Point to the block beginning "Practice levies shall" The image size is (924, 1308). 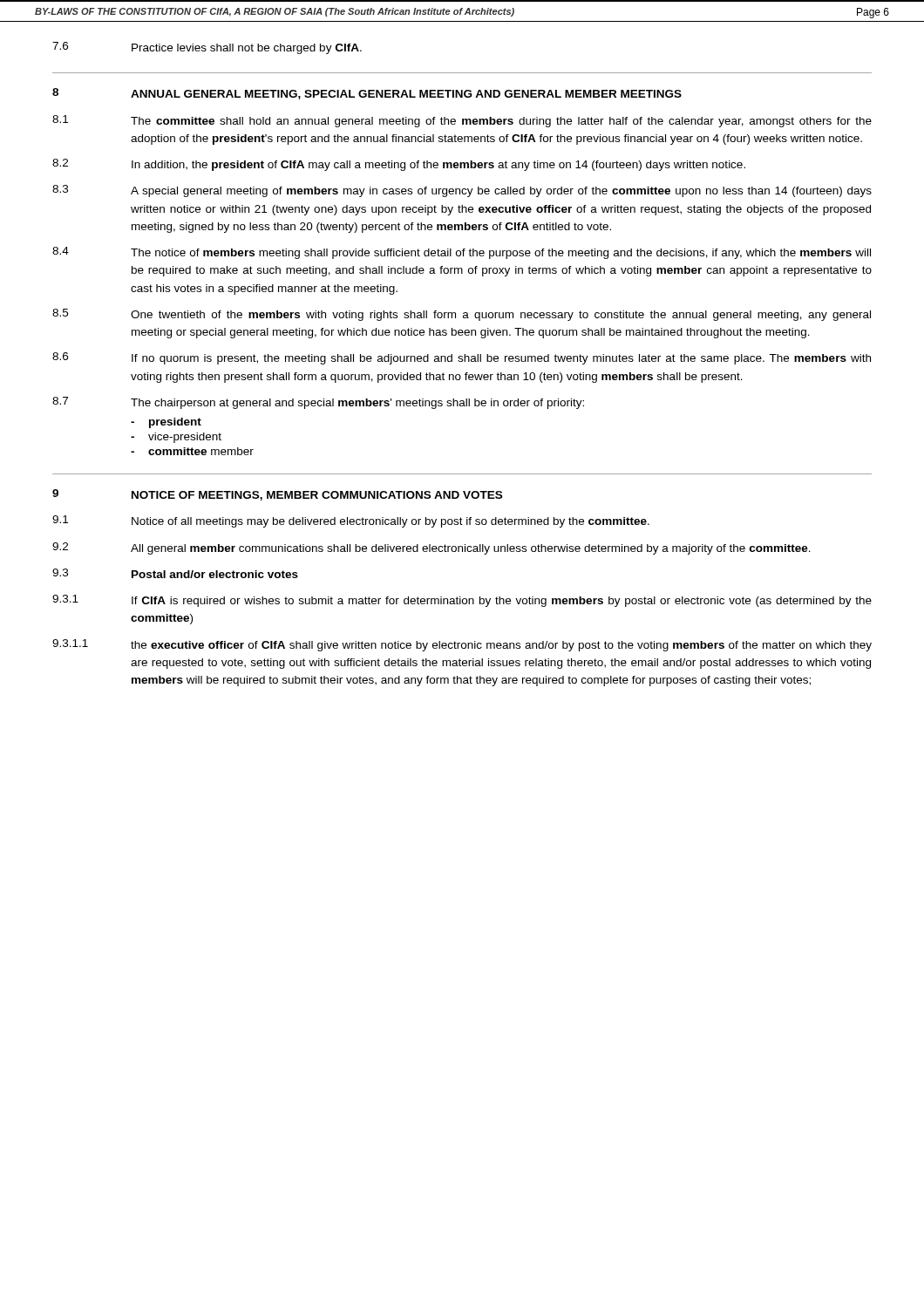tap(247, 47)
